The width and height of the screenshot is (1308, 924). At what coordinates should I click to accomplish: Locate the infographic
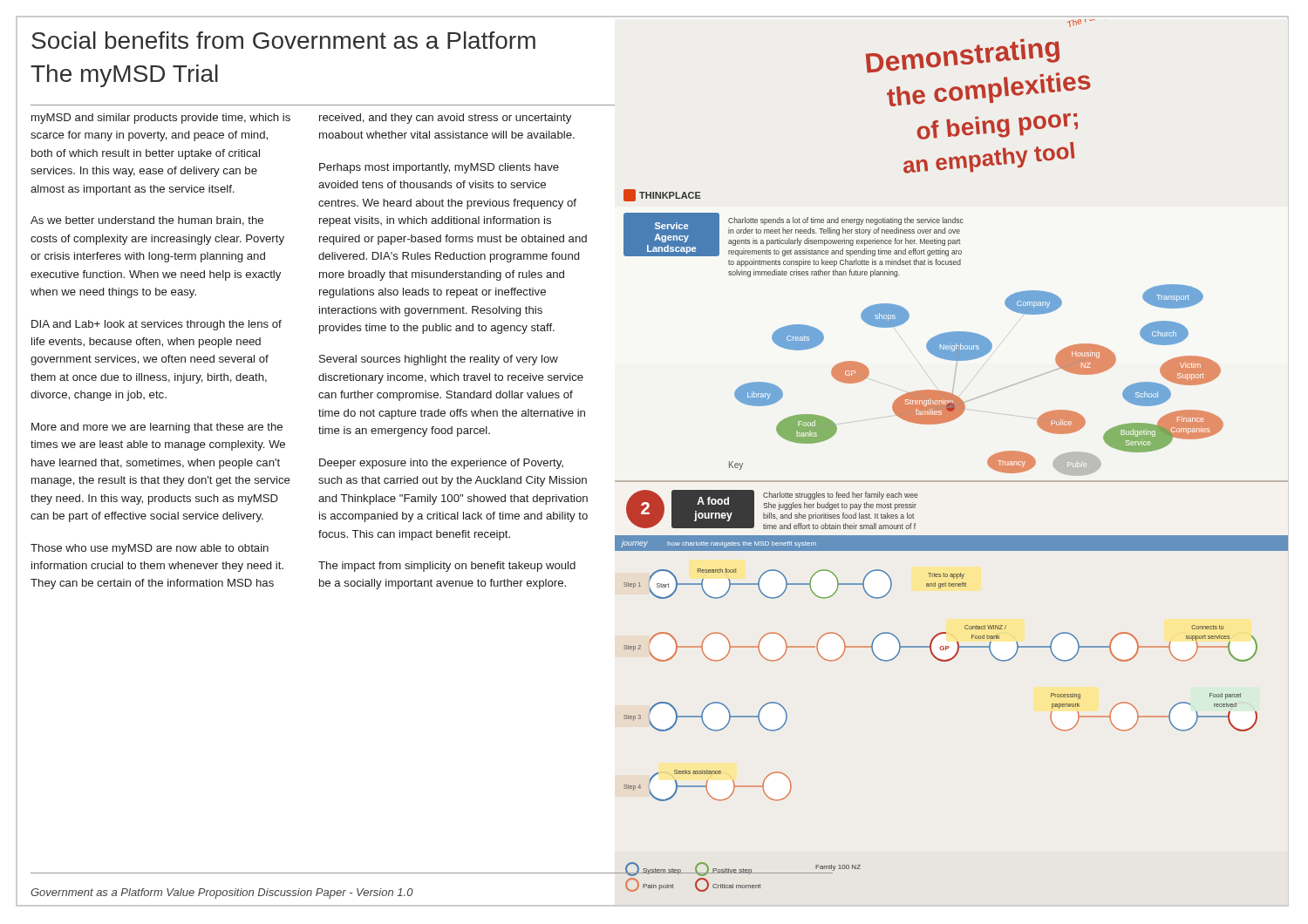[951, 462]
